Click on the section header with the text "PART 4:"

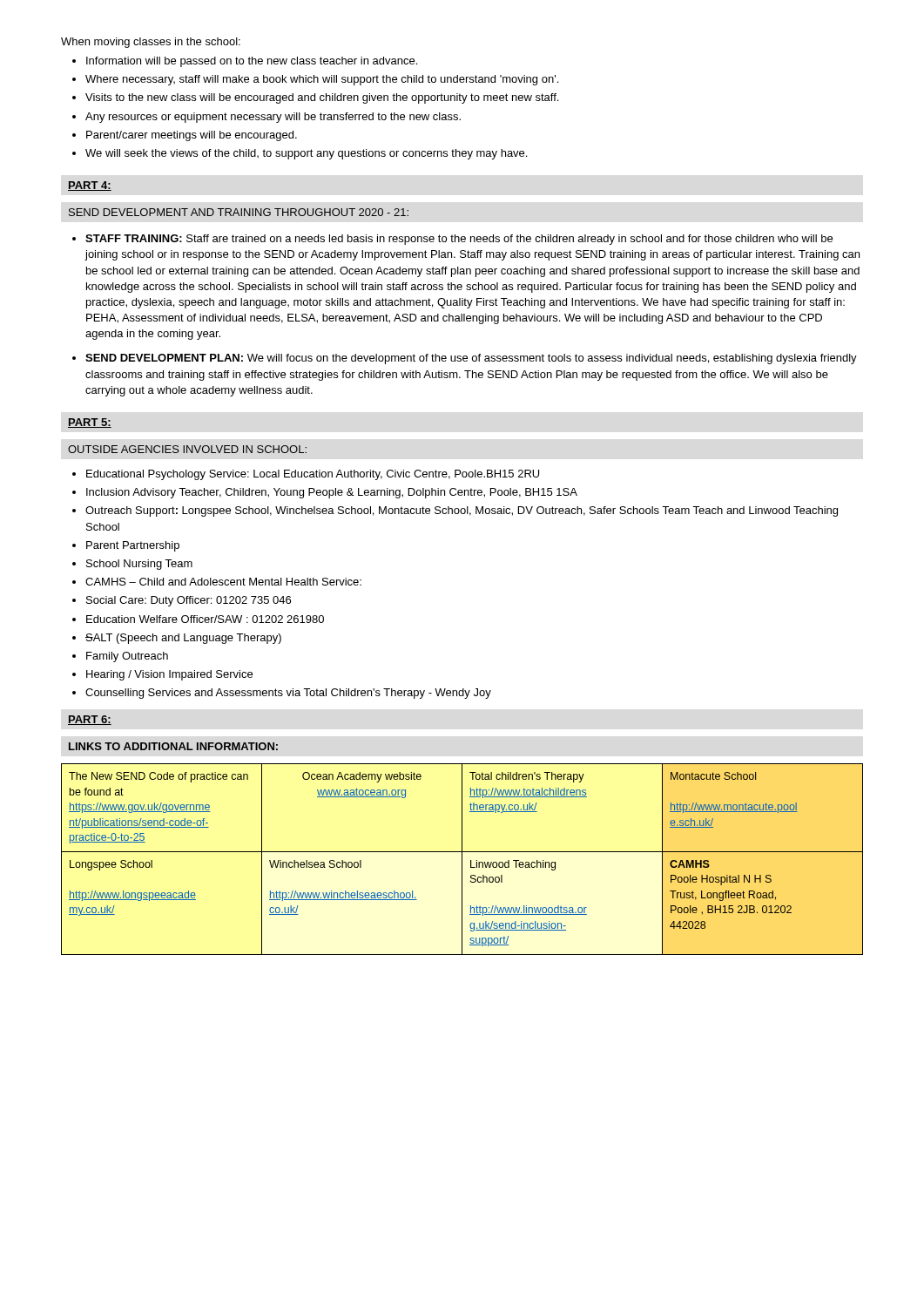90,185
